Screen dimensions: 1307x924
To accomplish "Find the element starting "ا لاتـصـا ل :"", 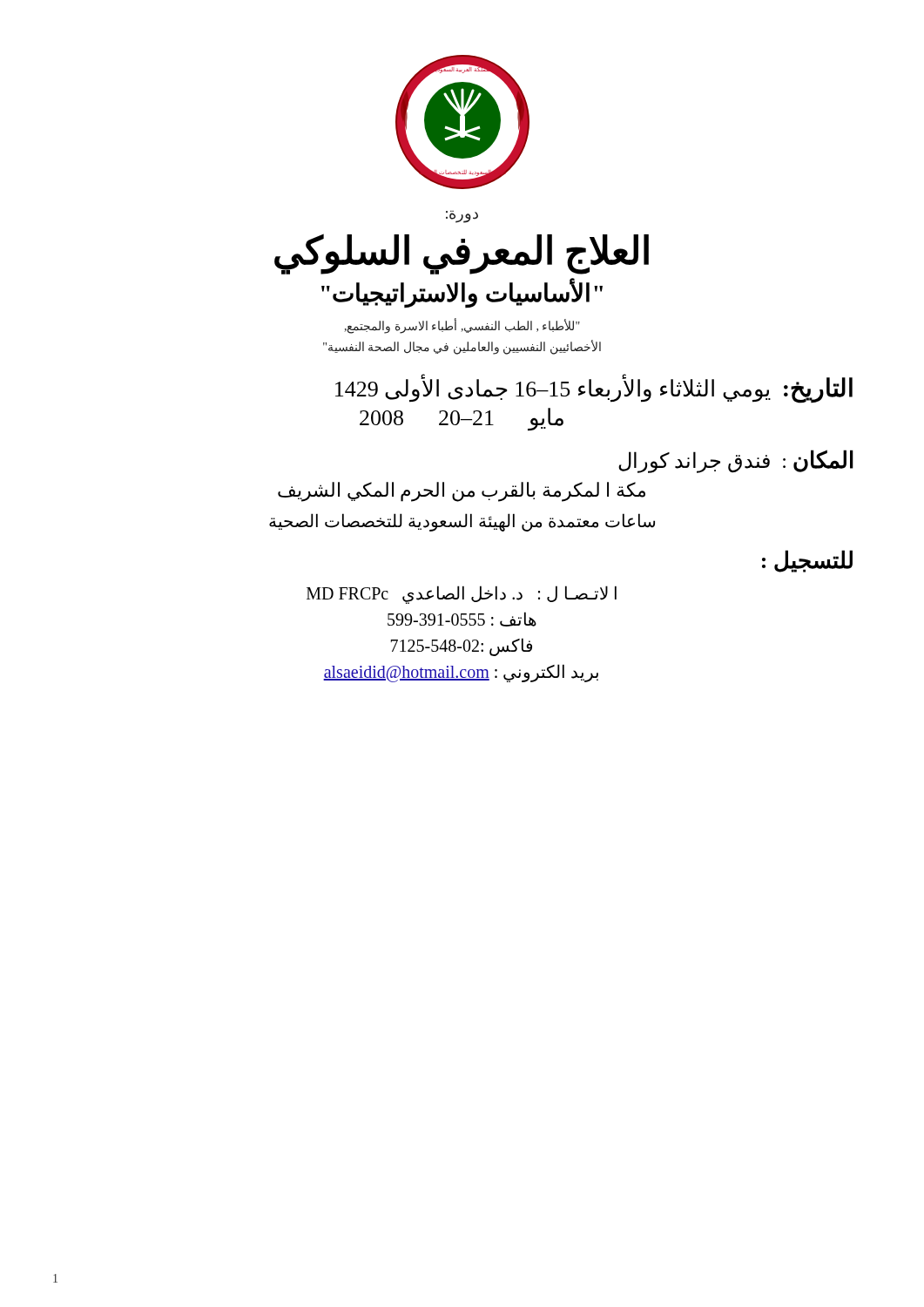I will pyautogui.click(x=462, y=593).
